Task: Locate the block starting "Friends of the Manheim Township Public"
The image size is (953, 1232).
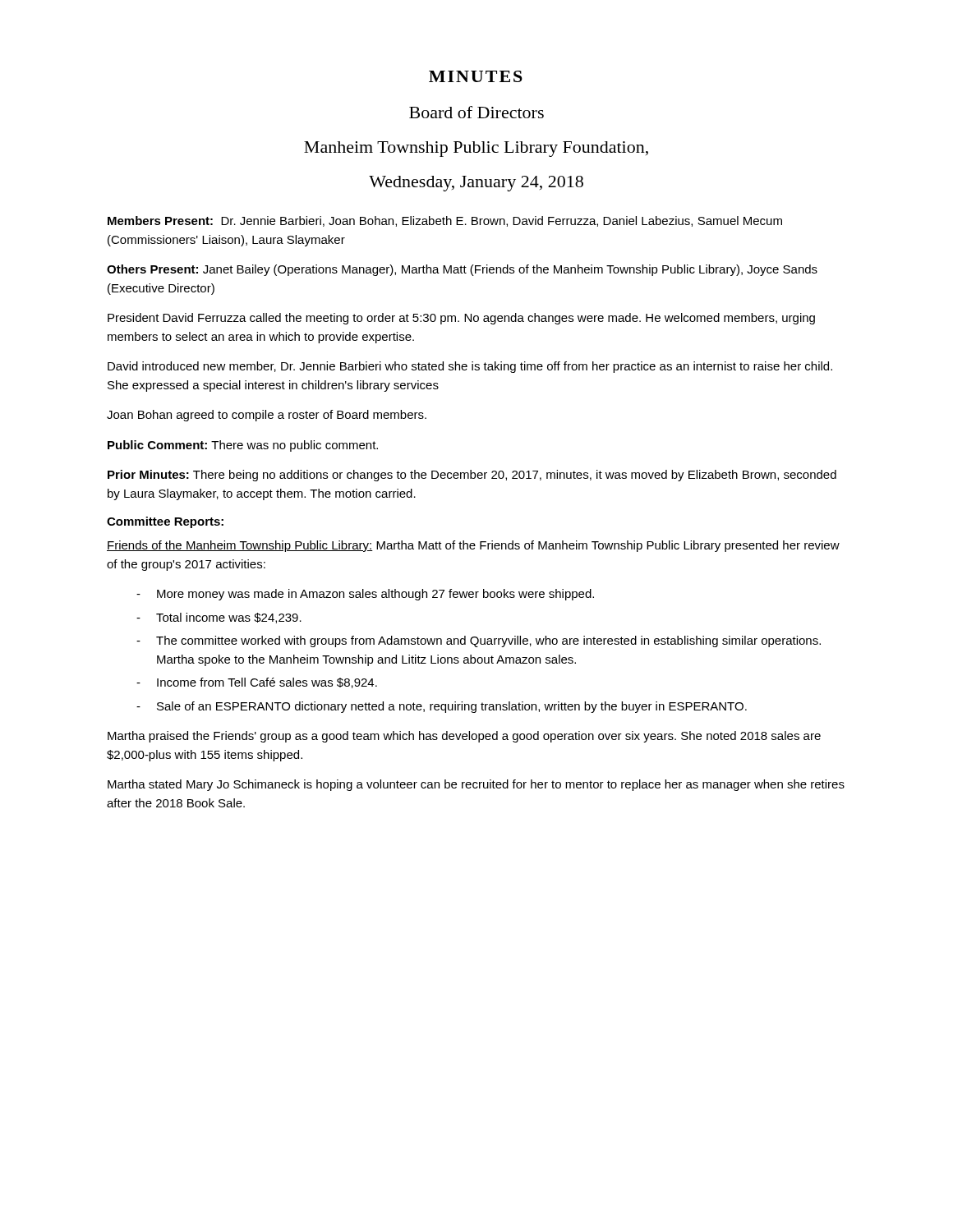Action: 473,554
